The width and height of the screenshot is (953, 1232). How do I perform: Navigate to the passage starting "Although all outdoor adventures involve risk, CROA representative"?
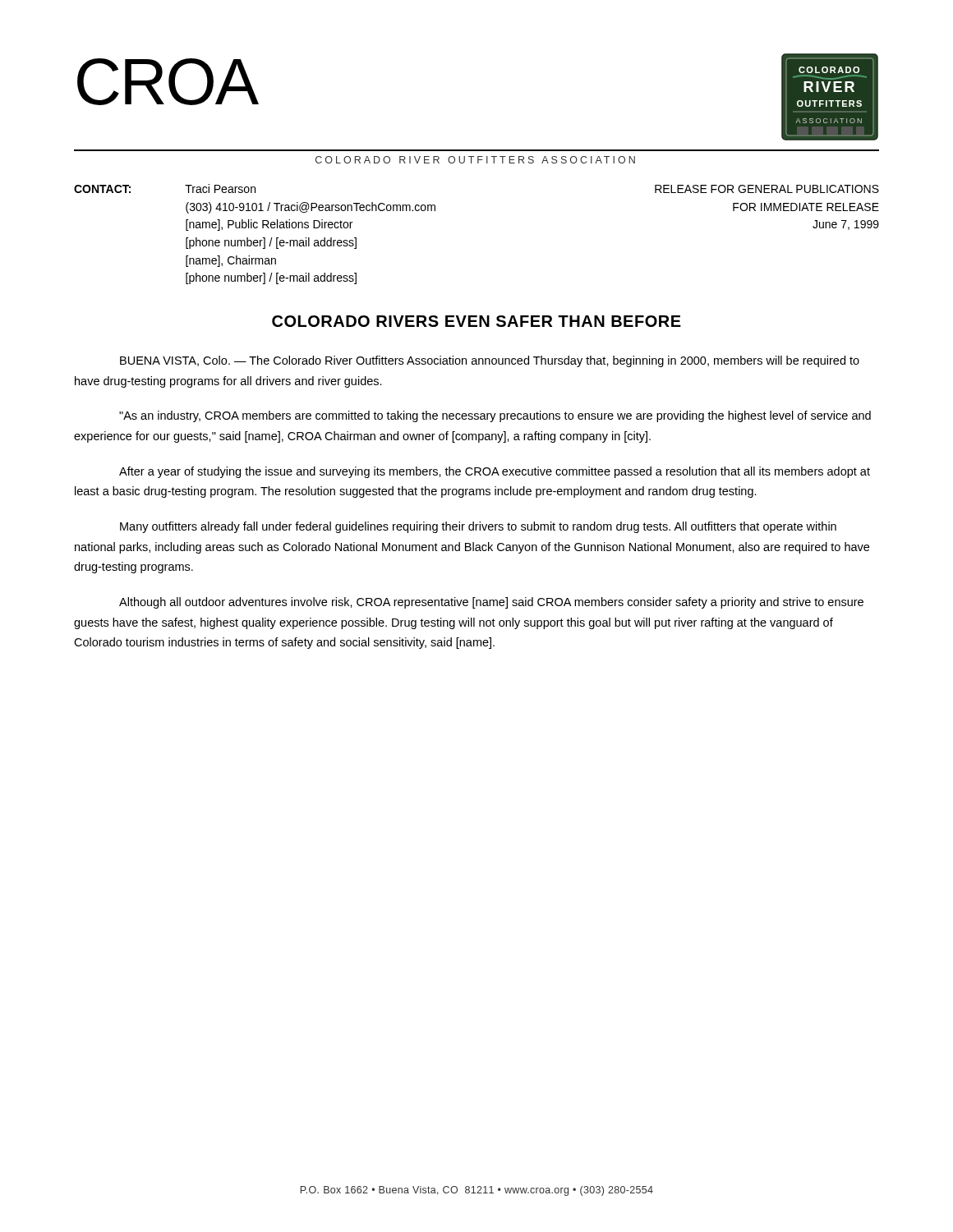click(x=469, y=622)
